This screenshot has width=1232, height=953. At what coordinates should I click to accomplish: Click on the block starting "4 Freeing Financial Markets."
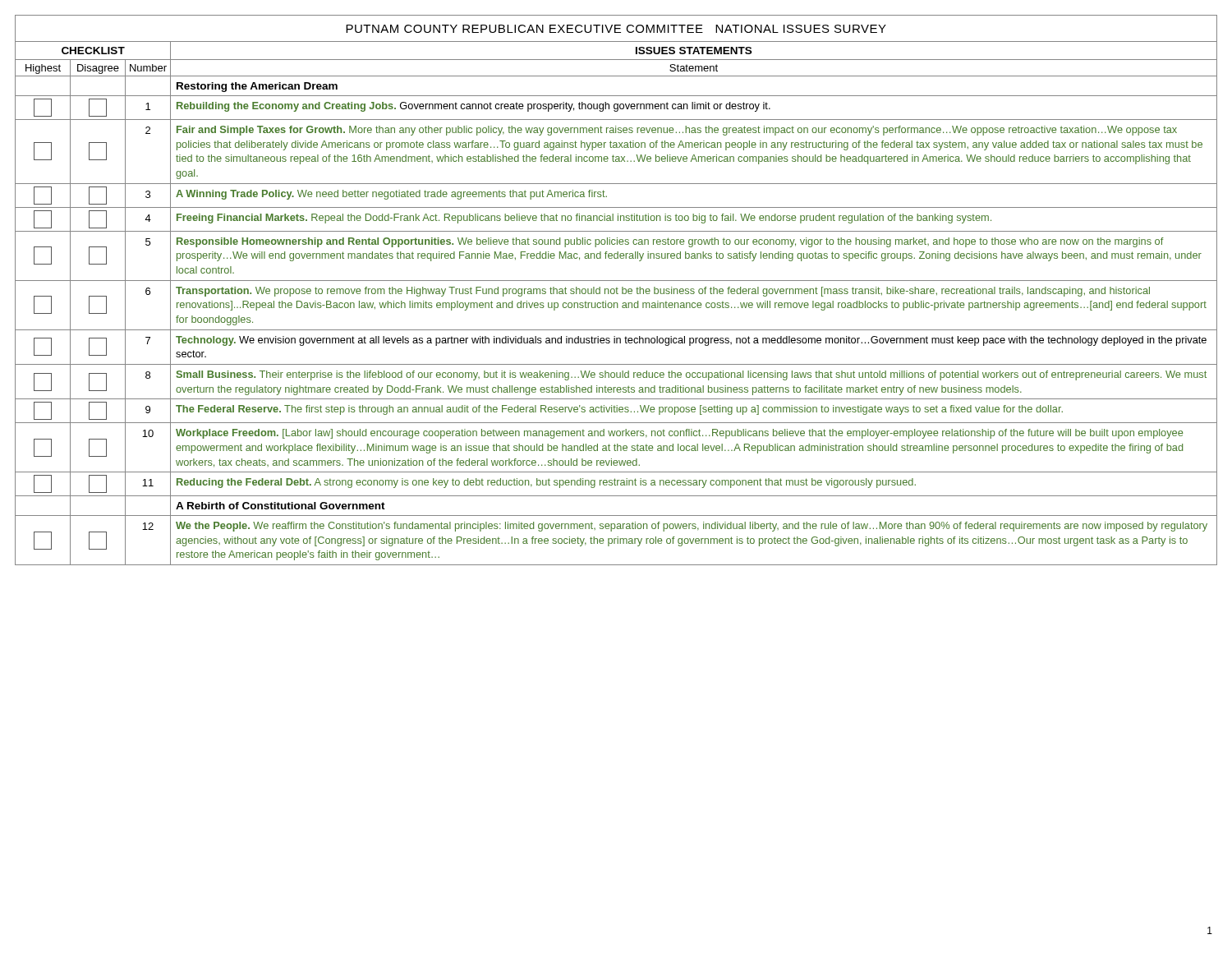click(x=616, y=219)
